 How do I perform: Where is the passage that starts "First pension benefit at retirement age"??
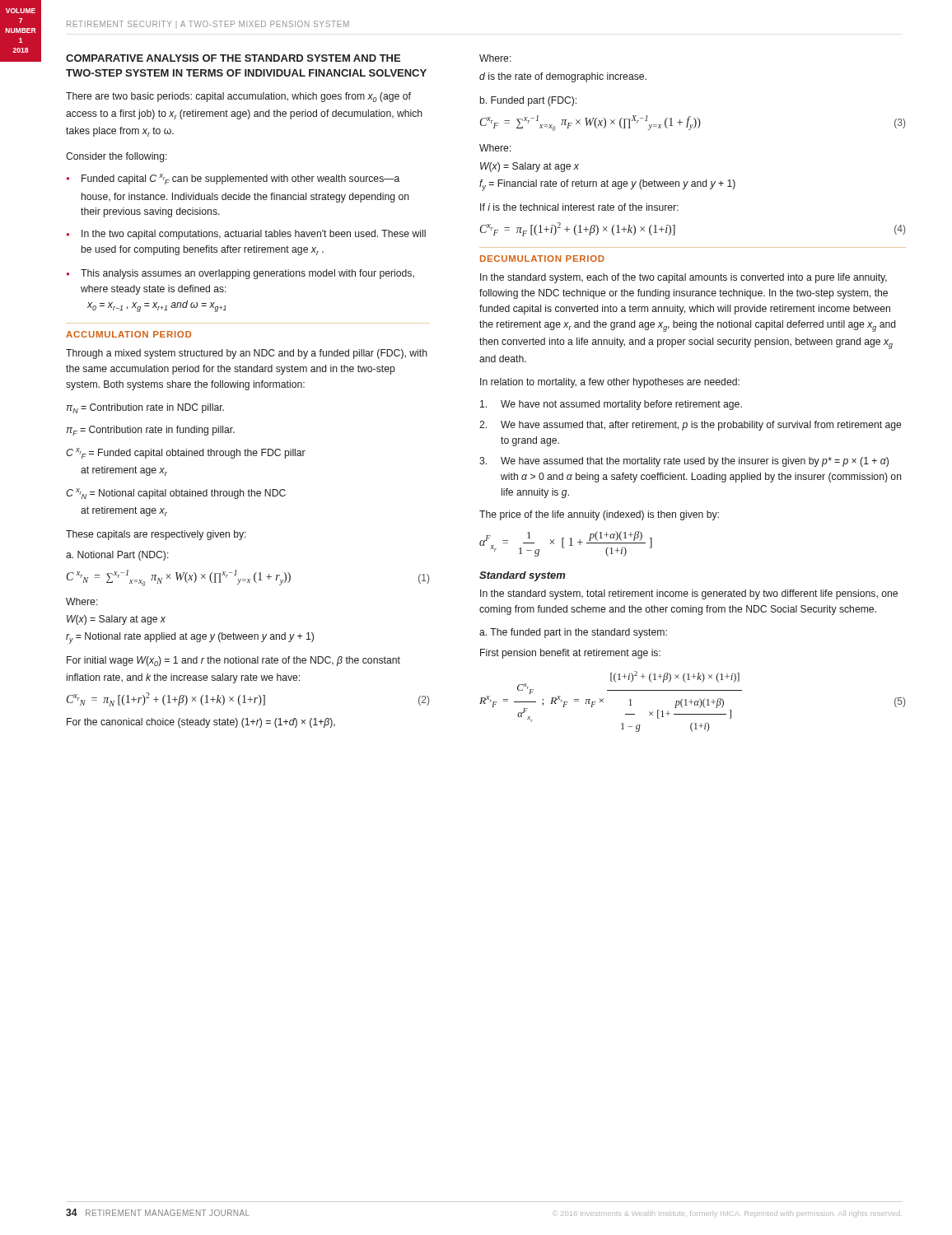click(x=570, y=653)
